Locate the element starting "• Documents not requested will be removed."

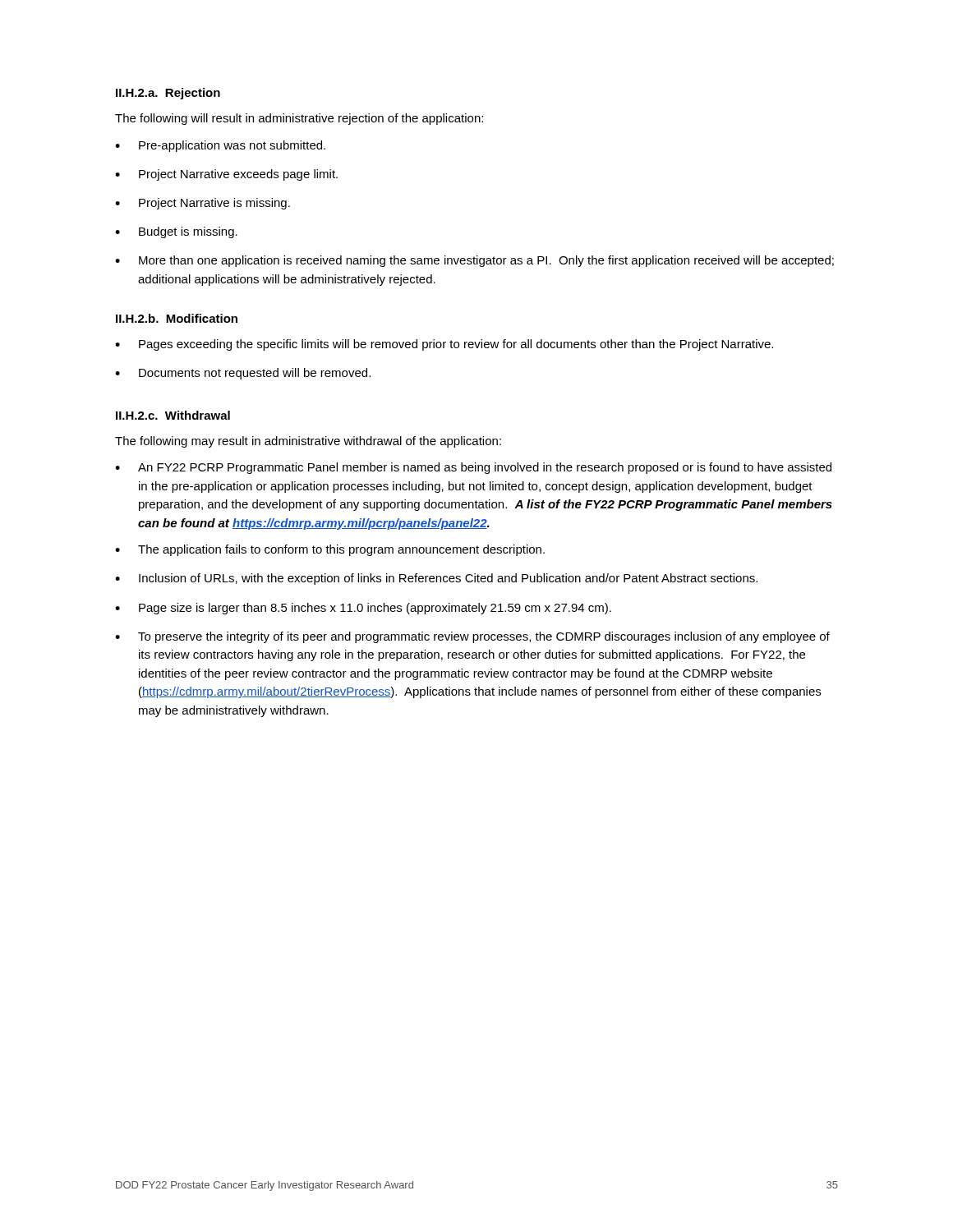[x=243, y=374]
